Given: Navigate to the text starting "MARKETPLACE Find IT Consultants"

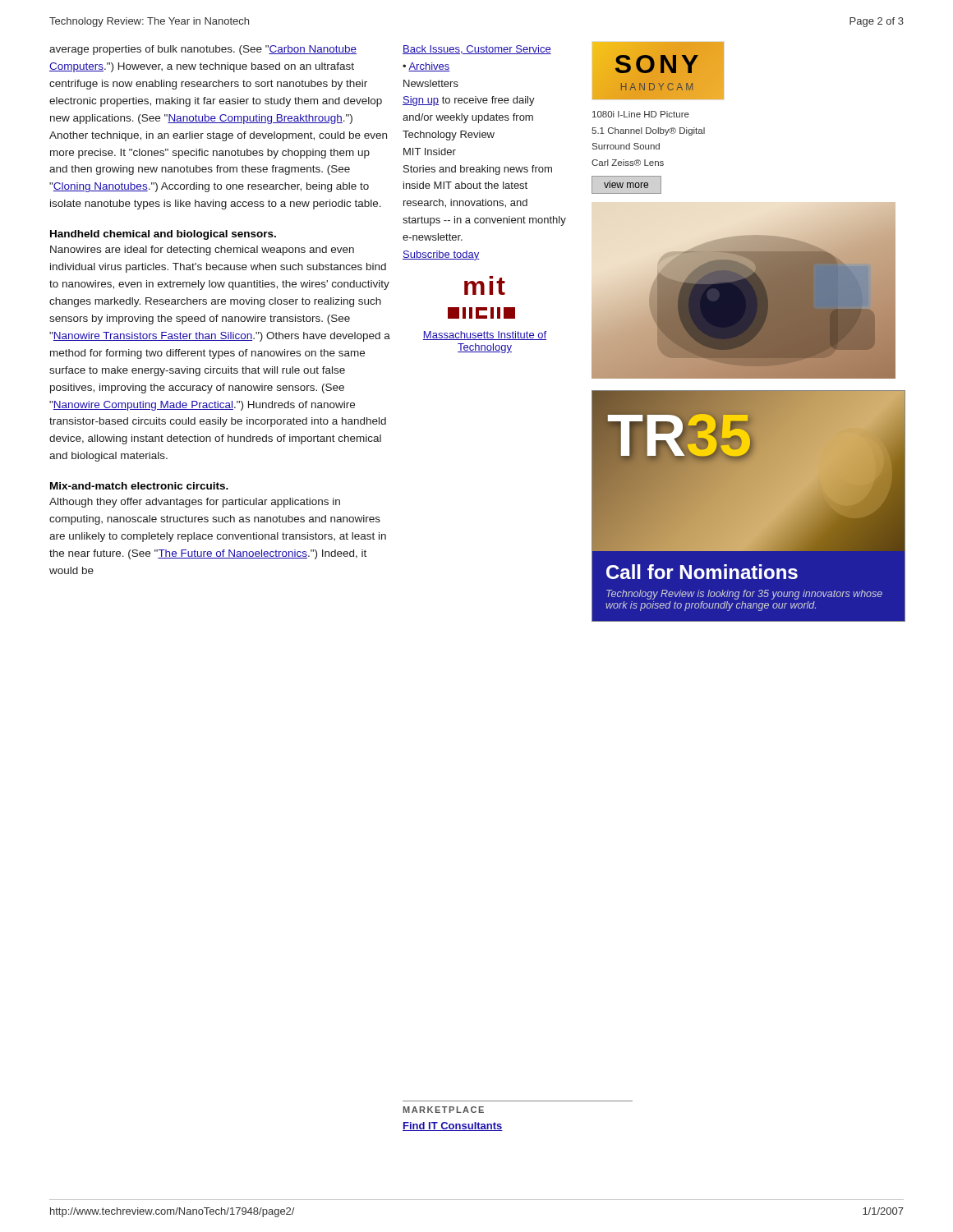Looking at the screenshot, I should click(x=444, y=1110).
